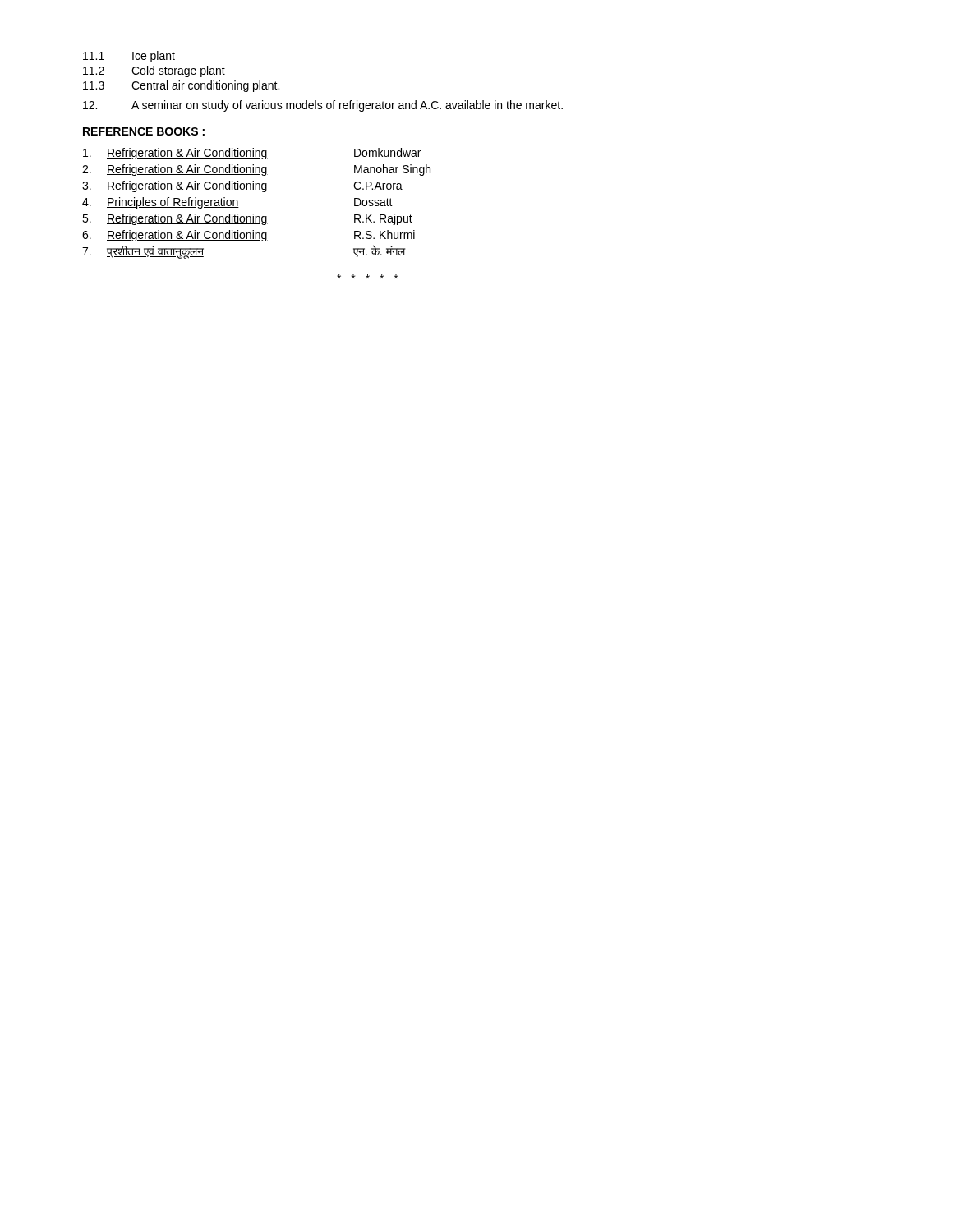The width and height of the screenshot is (953, 1232).
Task: Navigate to the block starting "6. Refrigeration & Air Conditioning R.S. Khurmi"
Action: (249, 235)
